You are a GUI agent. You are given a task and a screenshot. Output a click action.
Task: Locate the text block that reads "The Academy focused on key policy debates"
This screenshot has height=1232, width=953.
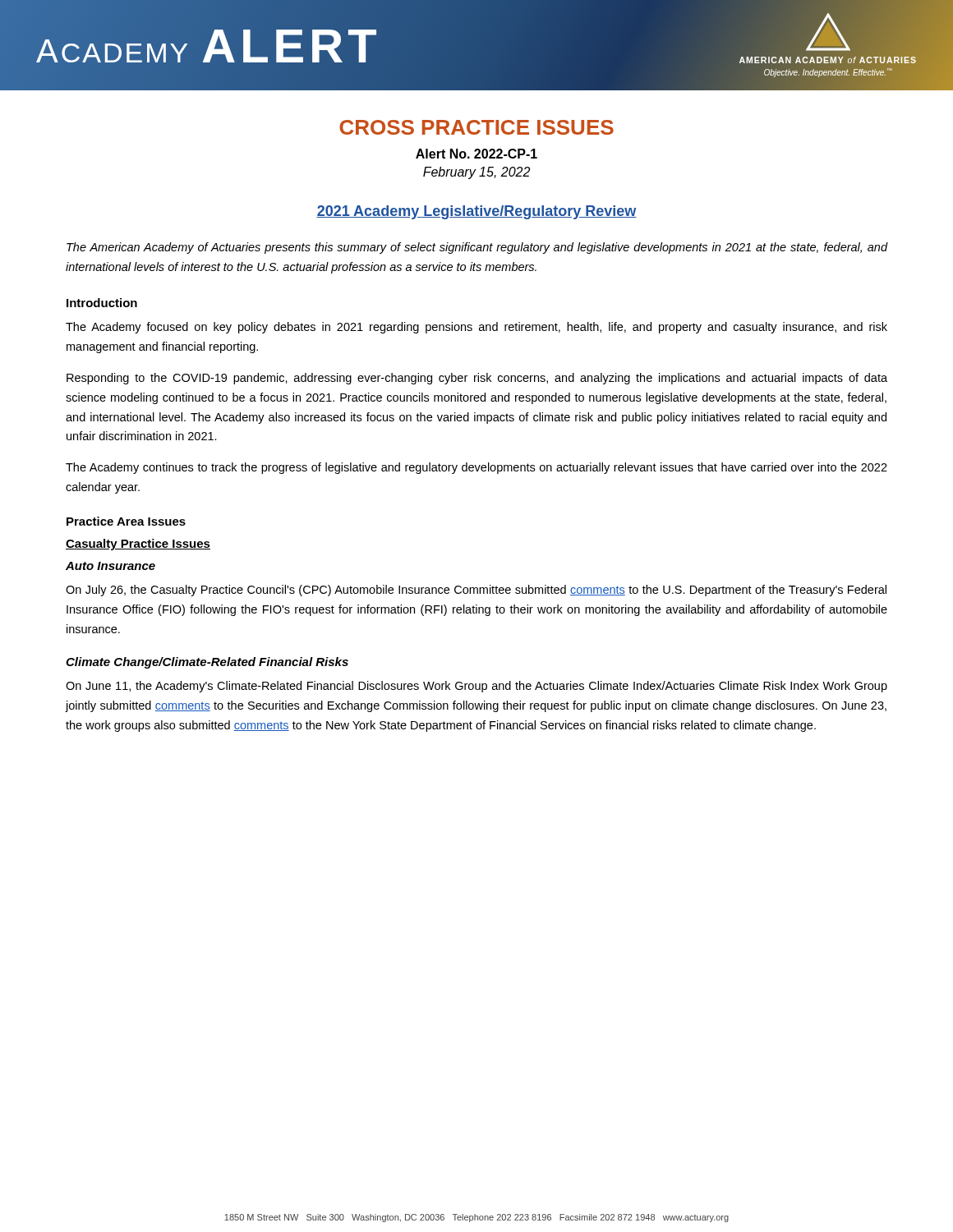[x=476, y=337]
